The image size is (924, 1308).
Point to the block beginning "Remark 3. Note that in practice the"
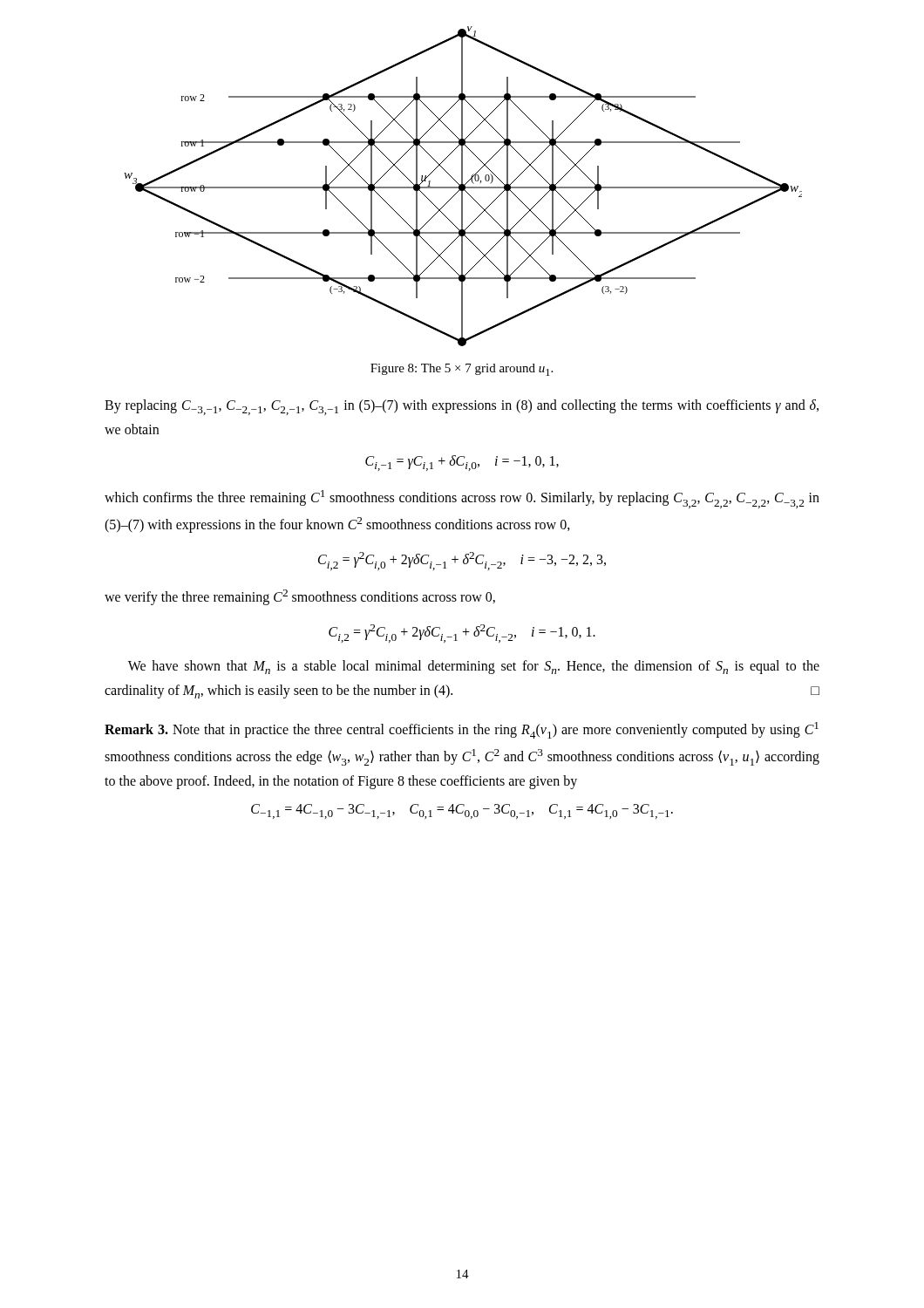[462, 754]
